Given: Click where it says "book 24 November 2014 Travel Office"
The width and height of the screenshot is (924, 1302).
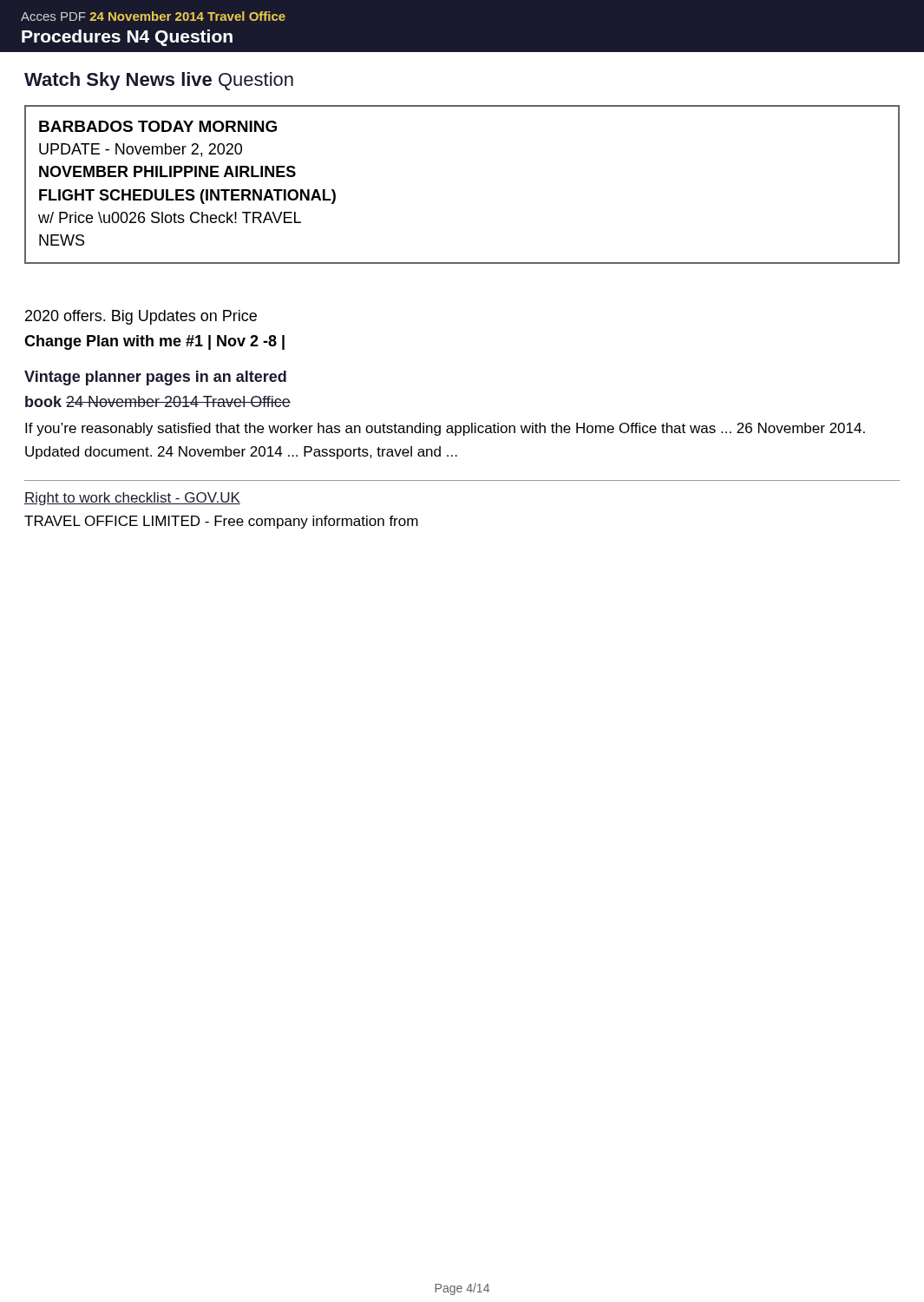Looking at the screenshot, I should 157,402.
